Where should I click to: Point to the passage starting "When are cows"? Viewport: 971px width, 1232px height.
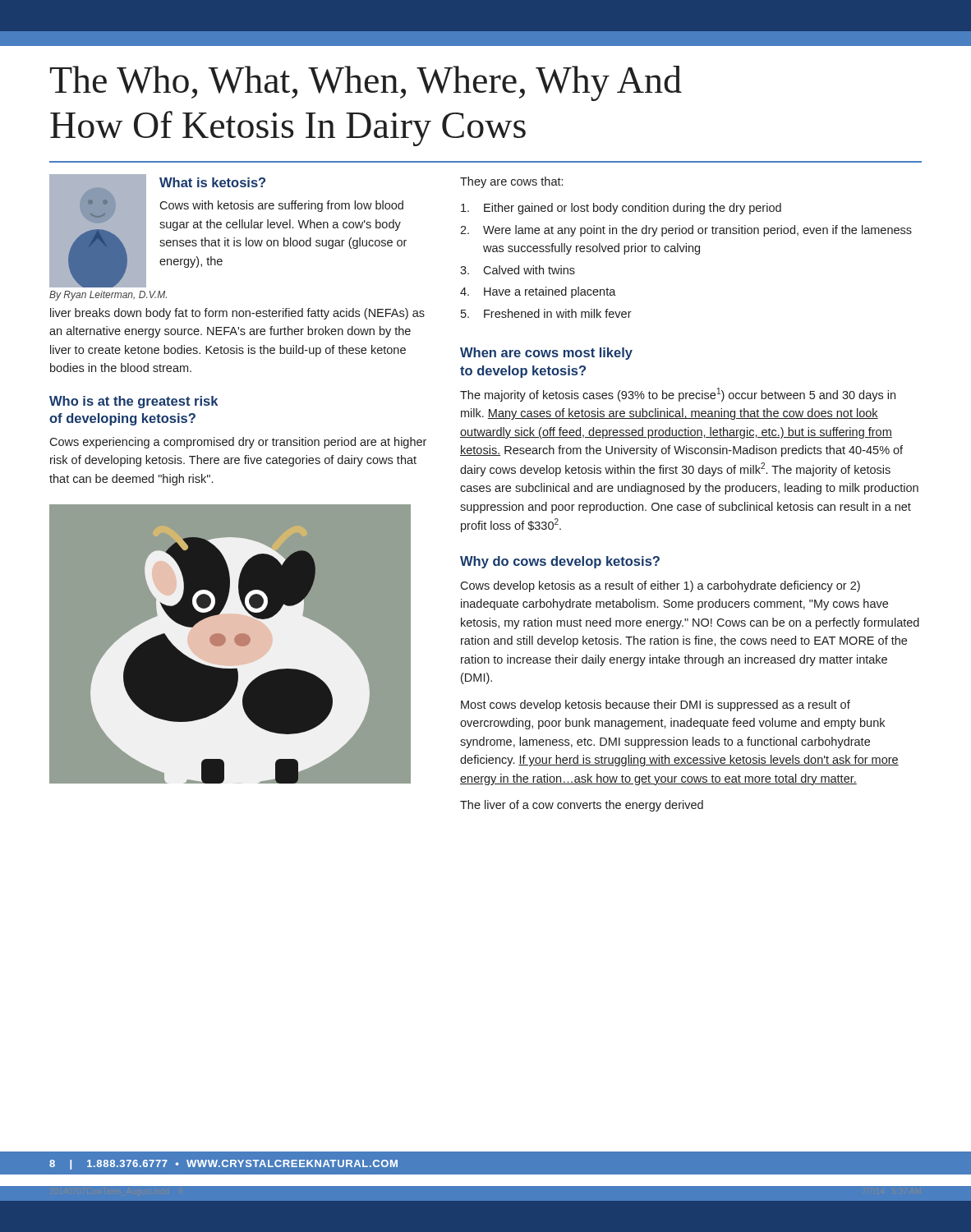point(546,361)
